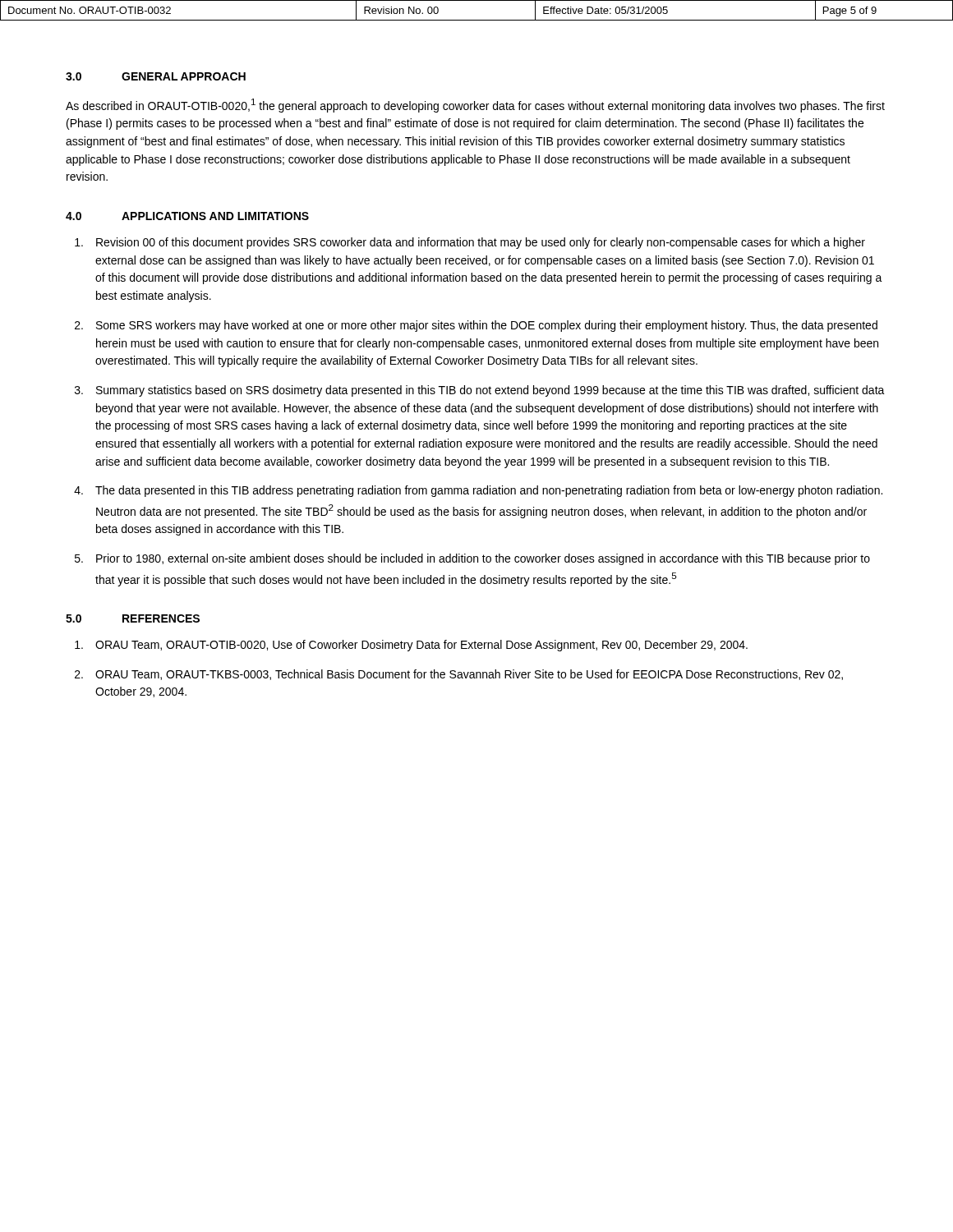This screenshot has height=1232, width=953.
Task: Find the element starting "5.0 REFERENCES"
Action: pos(133,619)
